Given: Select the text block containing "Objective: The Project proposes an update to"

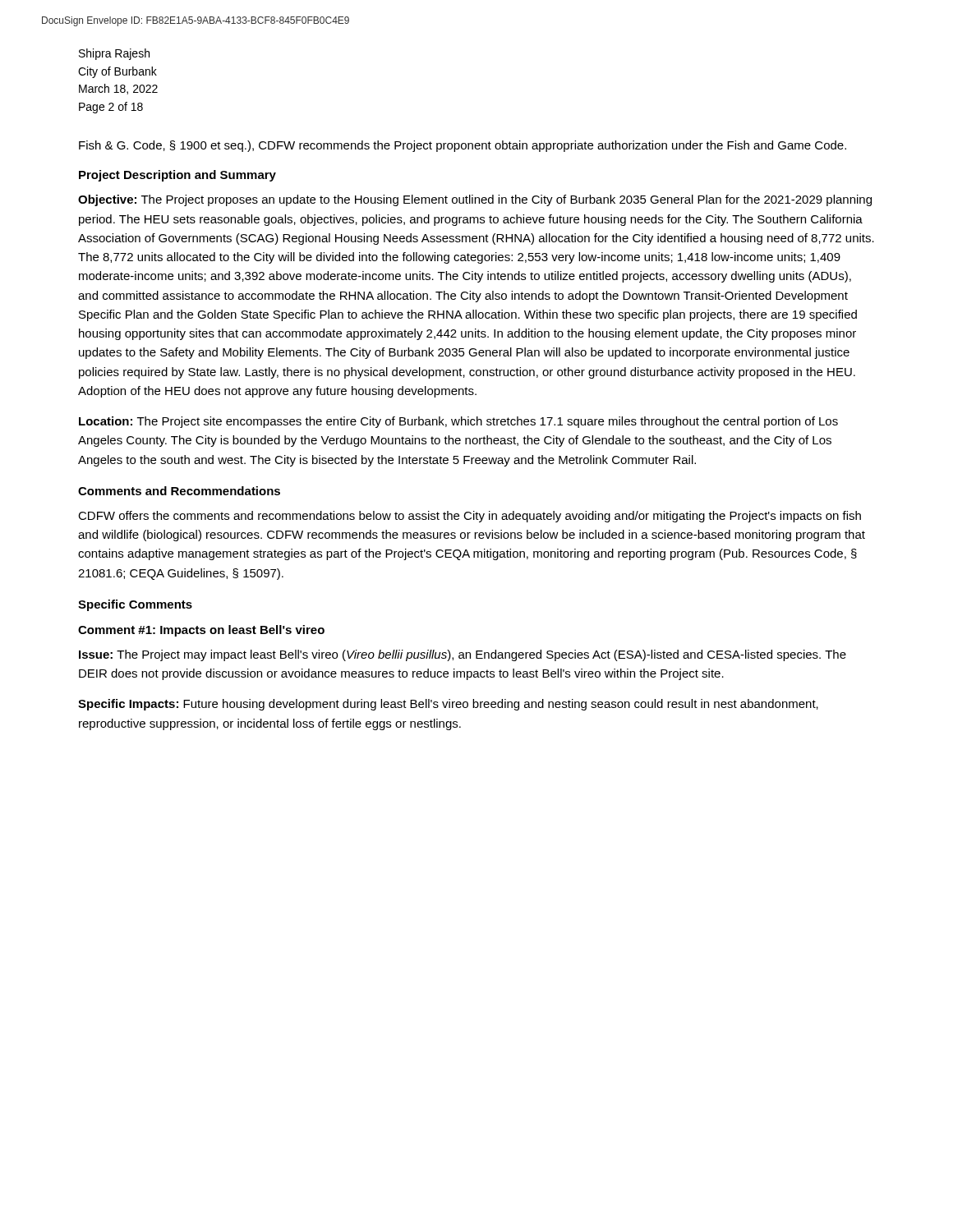Looking at the screenshot, I should [x=476, y=295].
